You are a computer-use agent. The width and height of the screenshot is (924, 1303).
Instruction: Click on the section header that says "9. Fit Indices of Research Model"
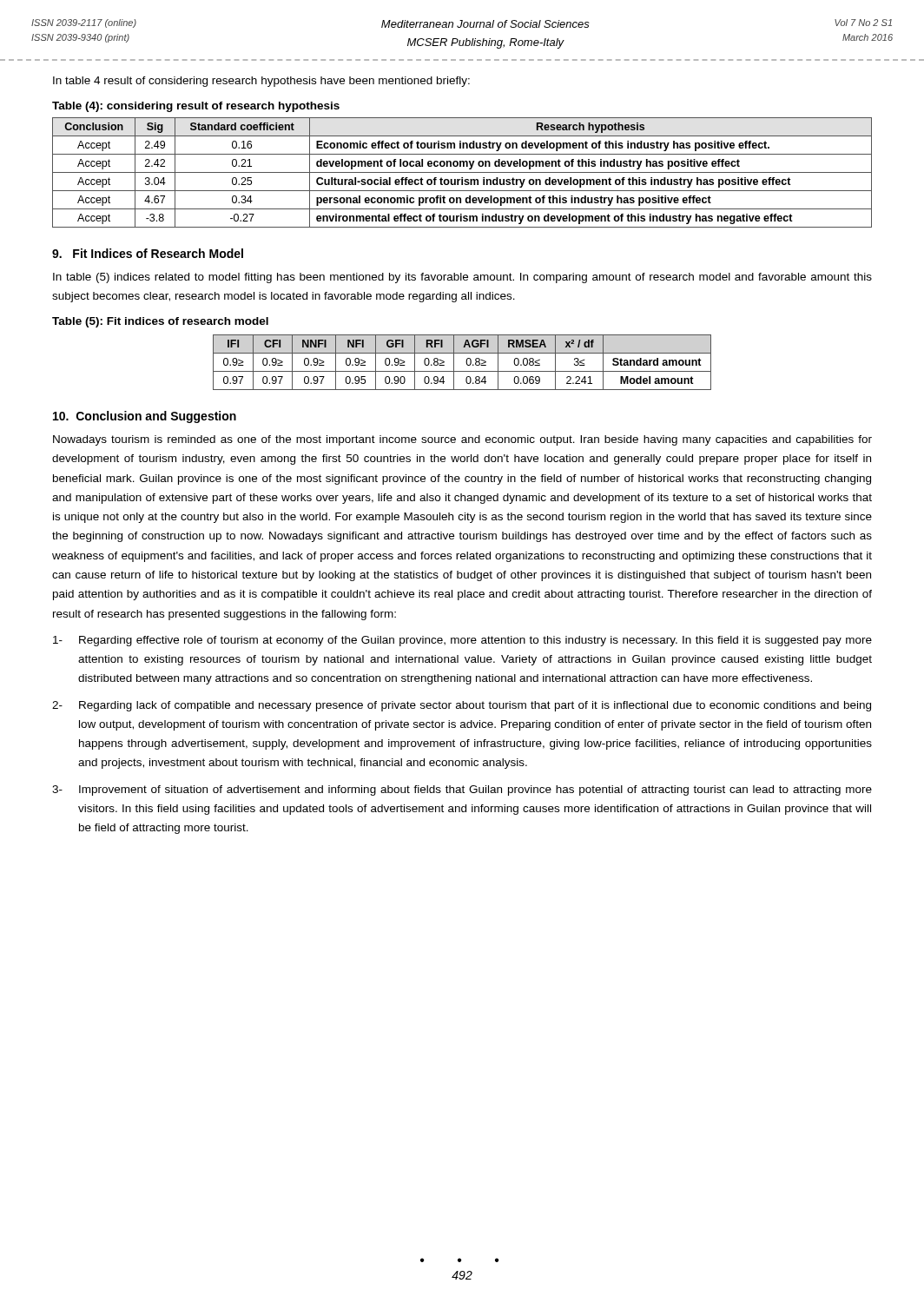148,253
